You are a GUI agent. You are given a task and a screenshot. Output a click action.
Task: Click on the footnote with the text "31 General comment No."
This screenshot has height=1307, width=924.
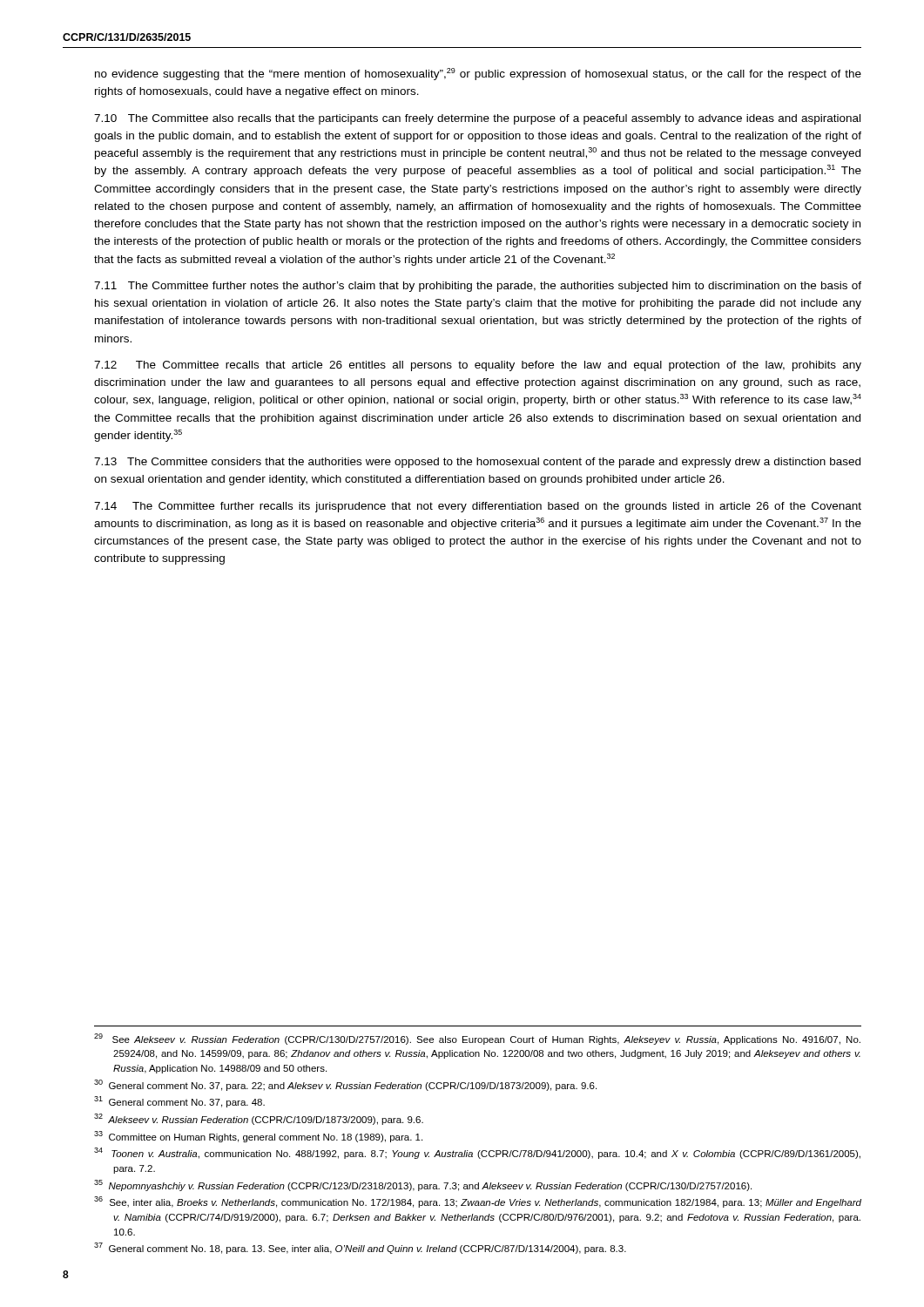click(180, 1102)
